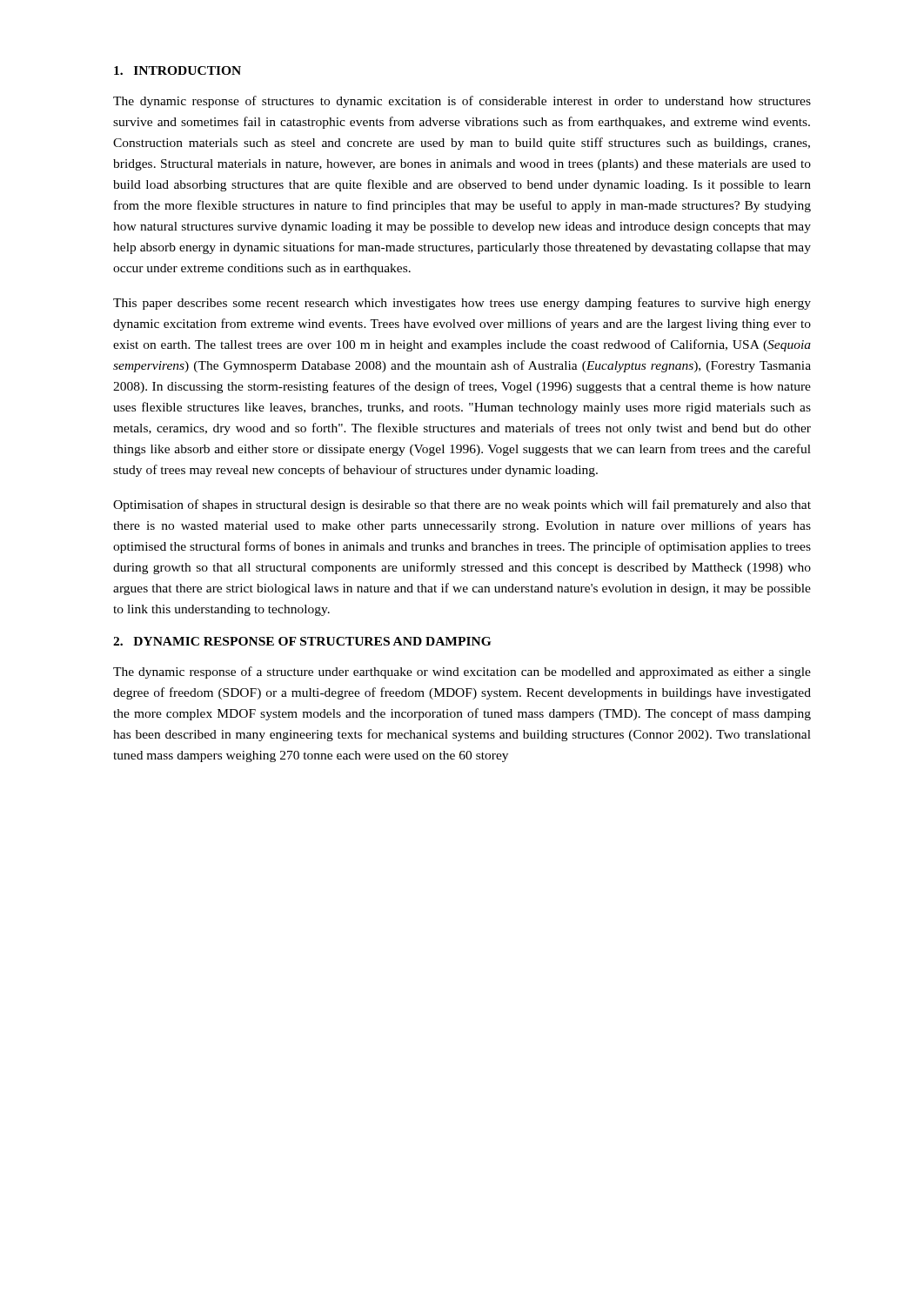Point to the block starting "1. INTRODUCTION"

click(x=177, y=70)
